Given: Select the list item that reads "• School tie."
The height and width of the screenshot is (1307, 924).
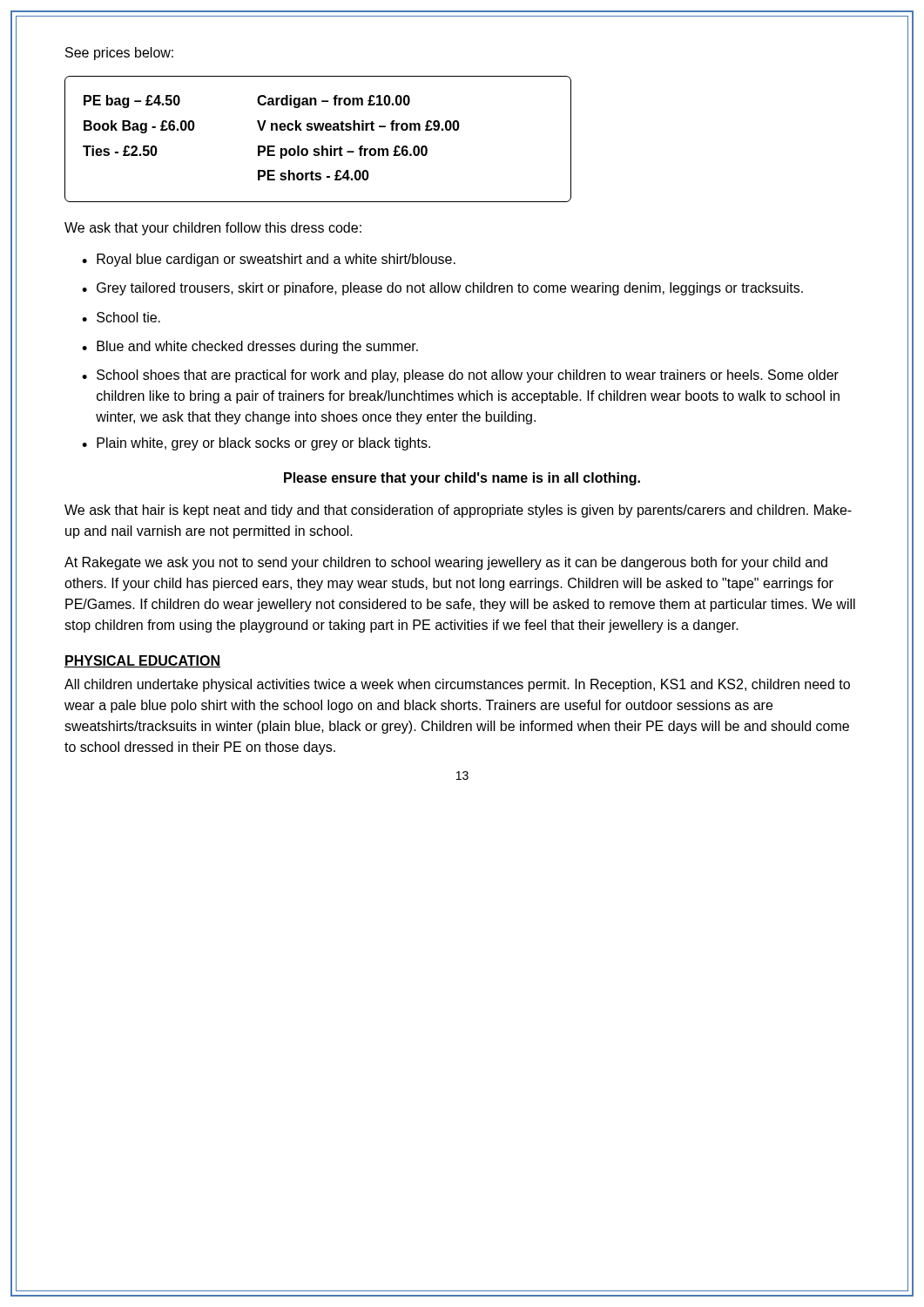Looking at the screenshot, I should click(121, 317).
